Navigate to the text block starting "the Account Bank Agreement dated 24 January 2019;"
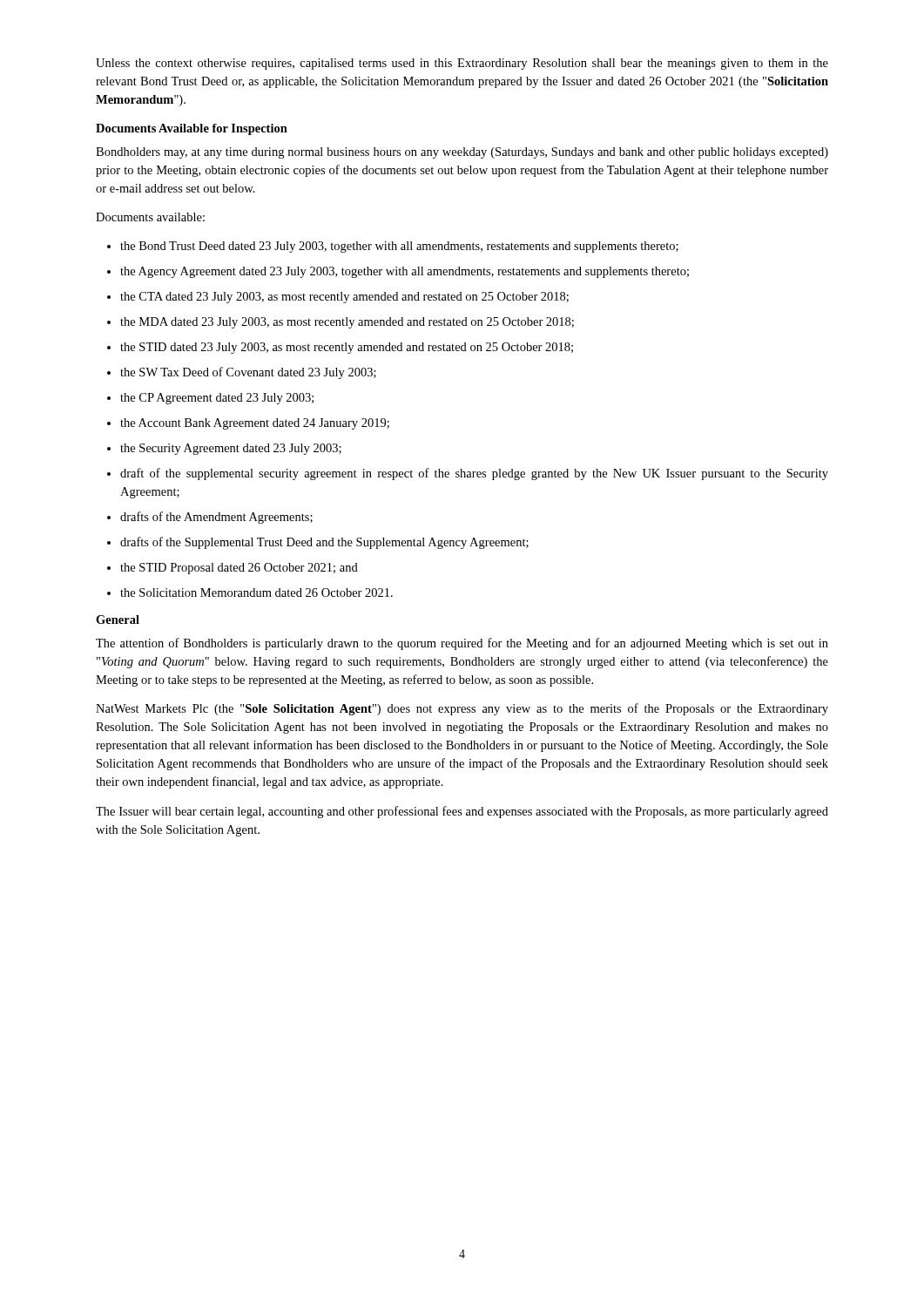924x1307 pixels. (248, 424)
